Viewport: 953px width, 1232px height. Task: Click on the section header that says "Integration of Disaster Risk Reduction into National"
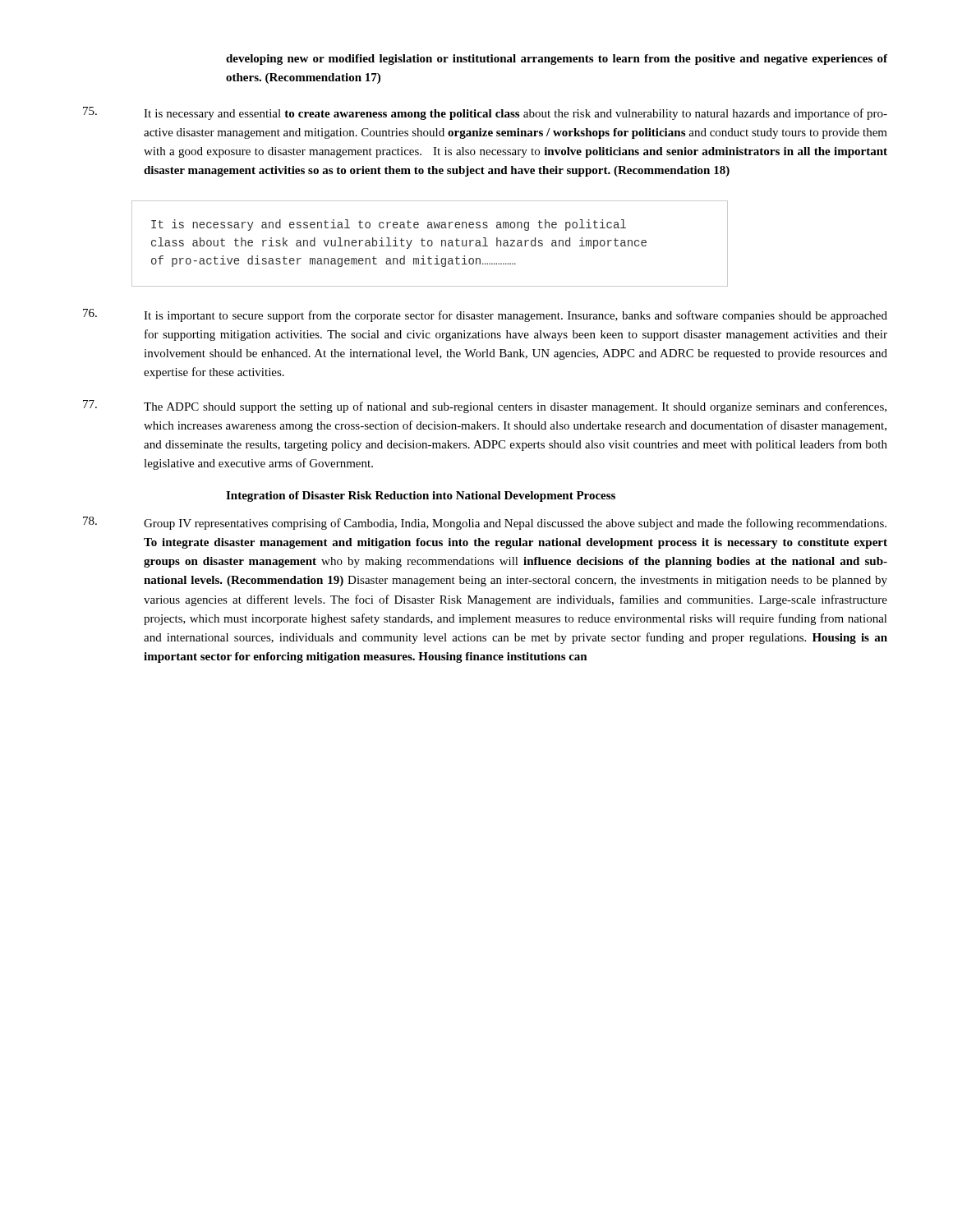(x=421, y=495)
